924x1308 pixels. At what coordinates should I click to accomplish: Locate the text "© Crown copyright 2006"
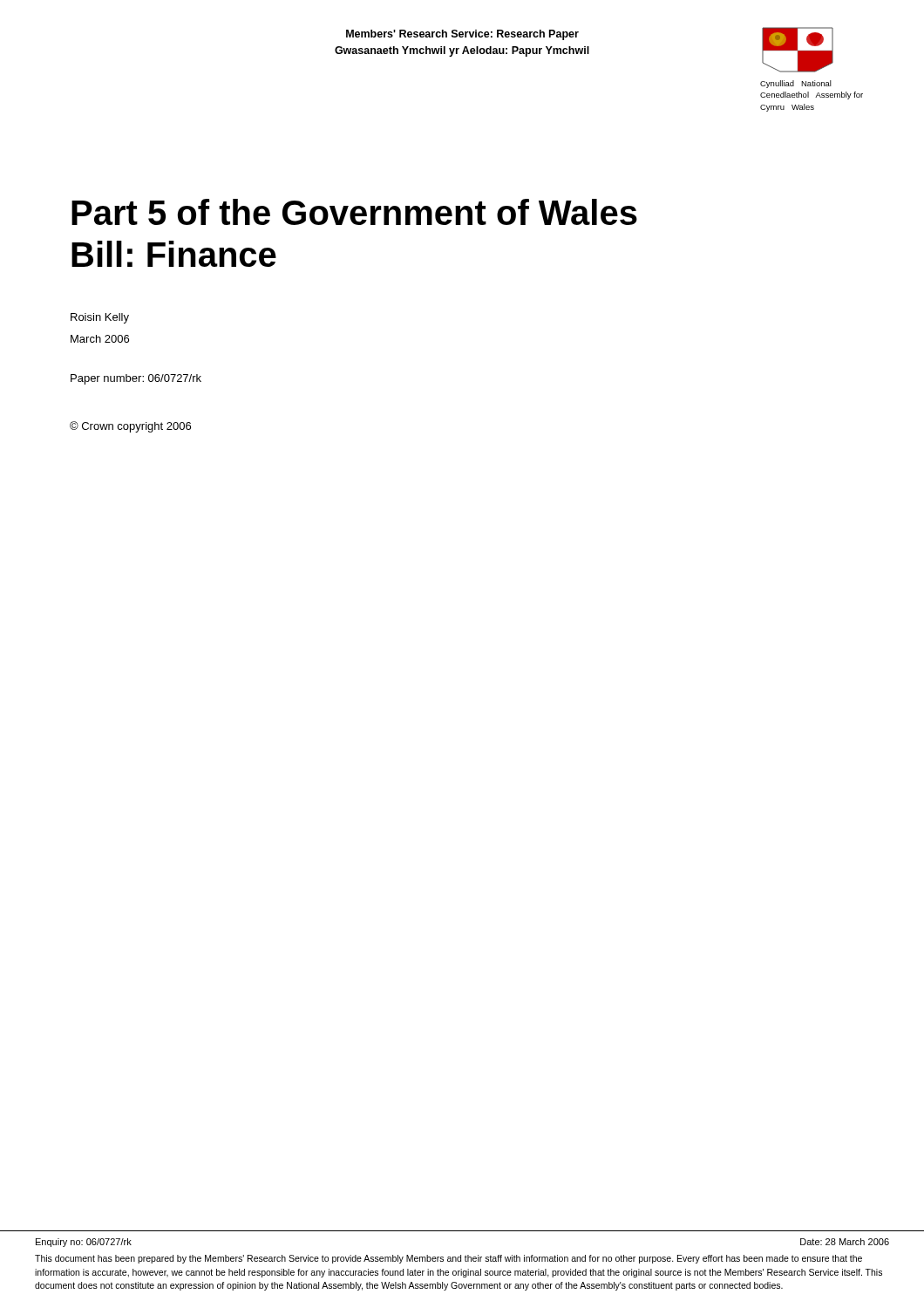click(x=131, y=426)
